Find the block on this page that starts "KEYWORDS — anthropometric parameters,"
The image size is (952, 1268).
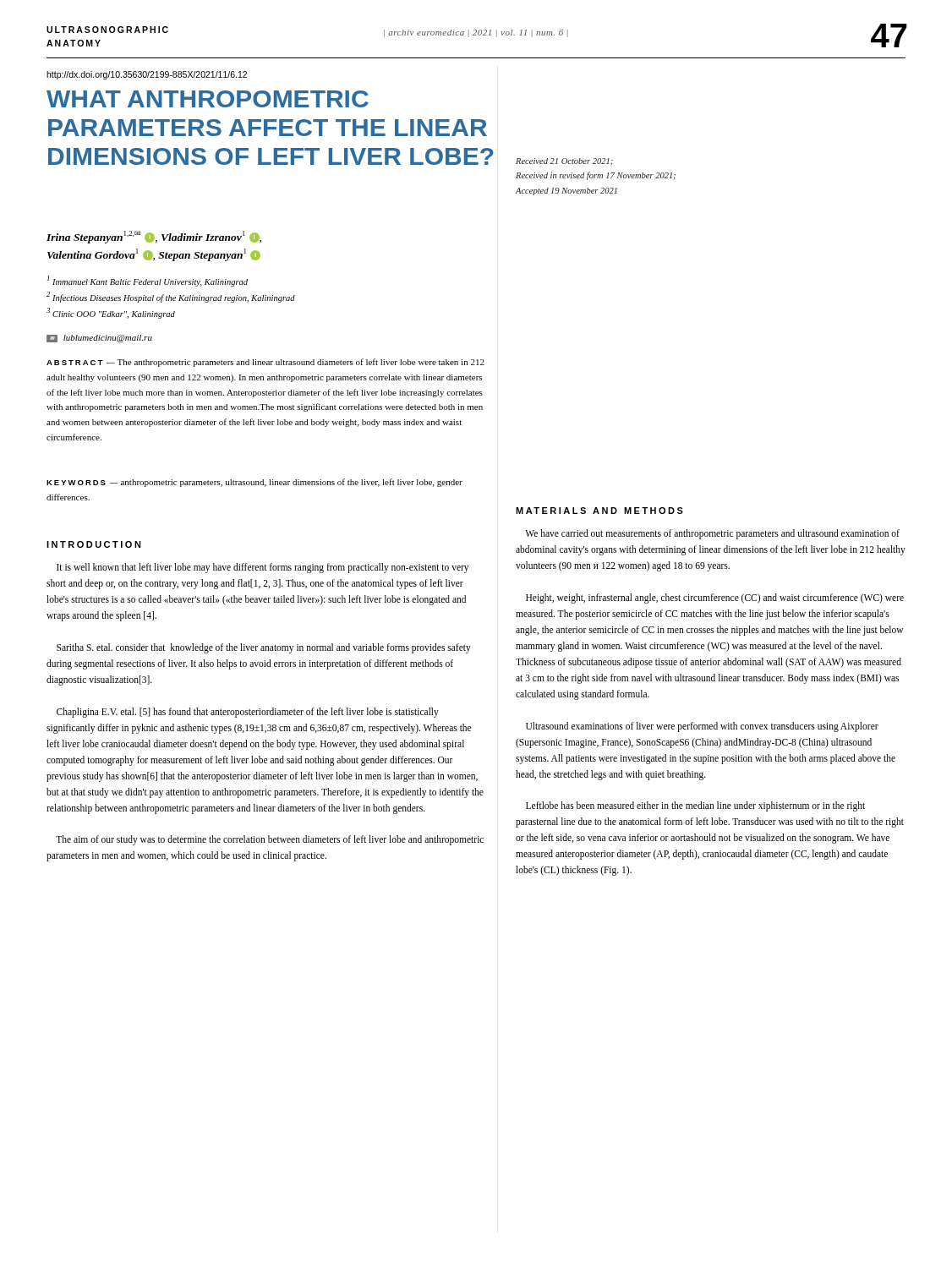[x=254, y=489]
